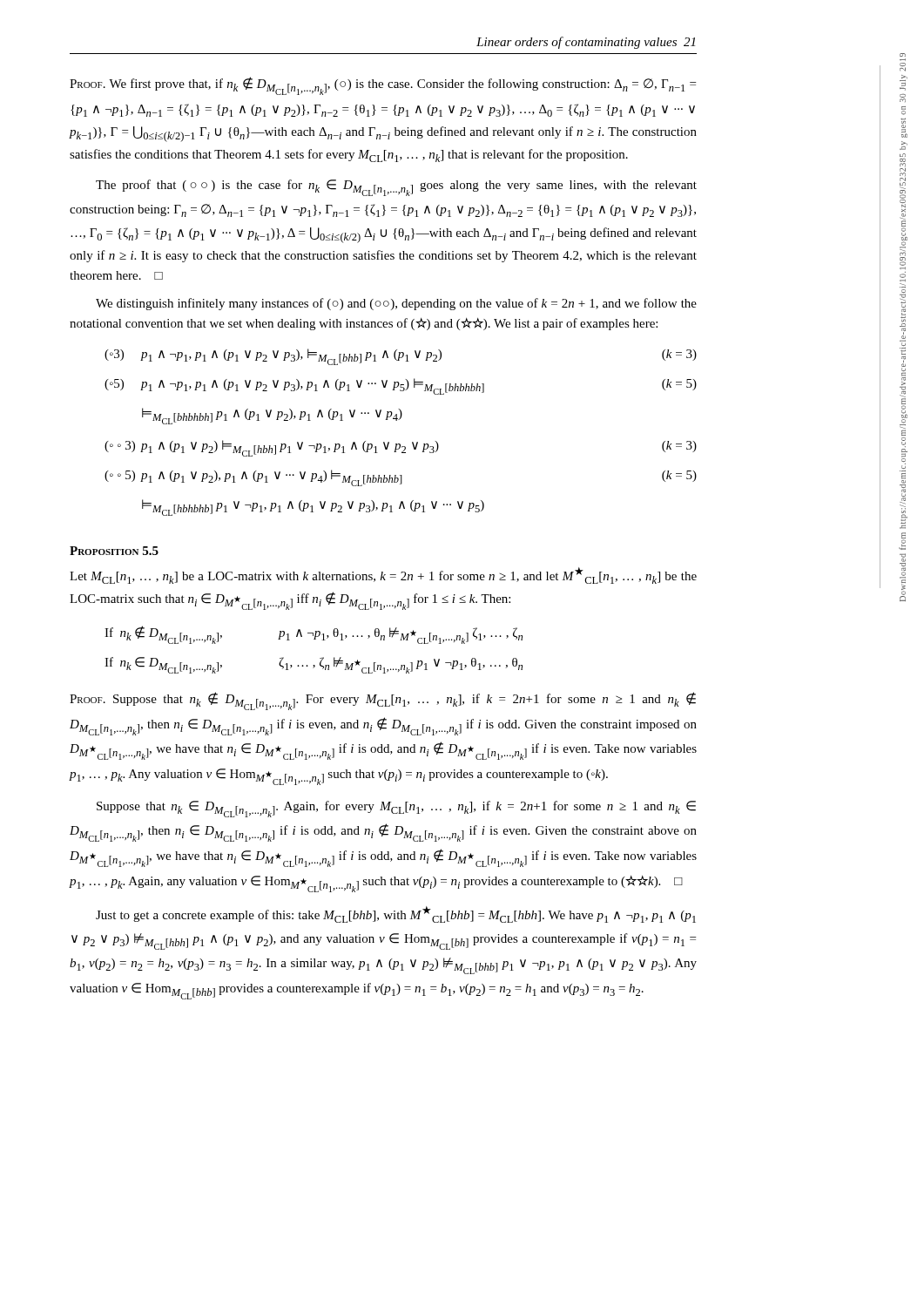Viewport: 924px width, 1307px height.
Task: Locate the text block with the text "The proof that"
Action: [383, 231]
